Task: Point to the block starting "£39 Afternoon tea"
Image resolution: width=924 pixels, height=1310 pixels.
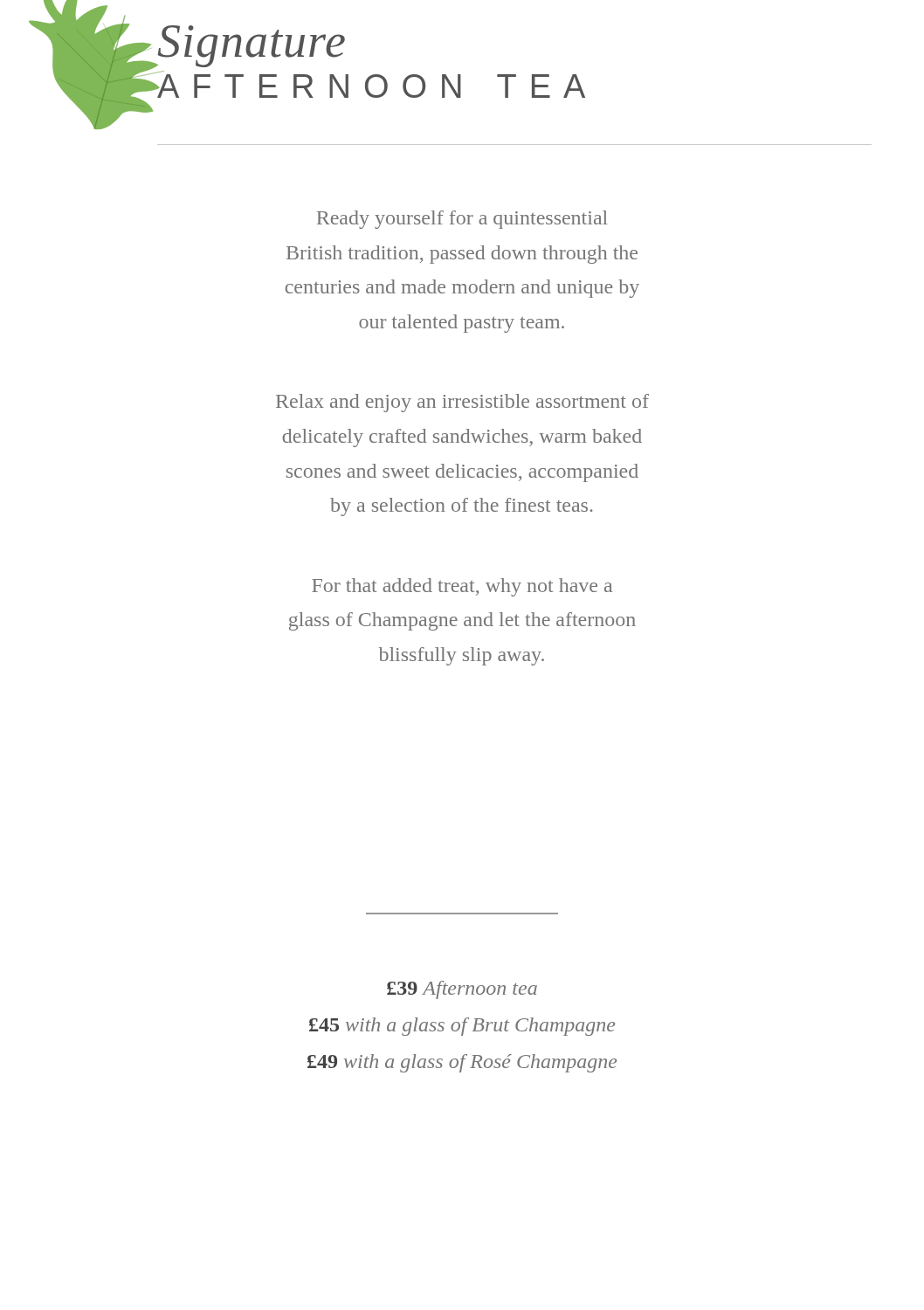Action: click(462, 1024)
